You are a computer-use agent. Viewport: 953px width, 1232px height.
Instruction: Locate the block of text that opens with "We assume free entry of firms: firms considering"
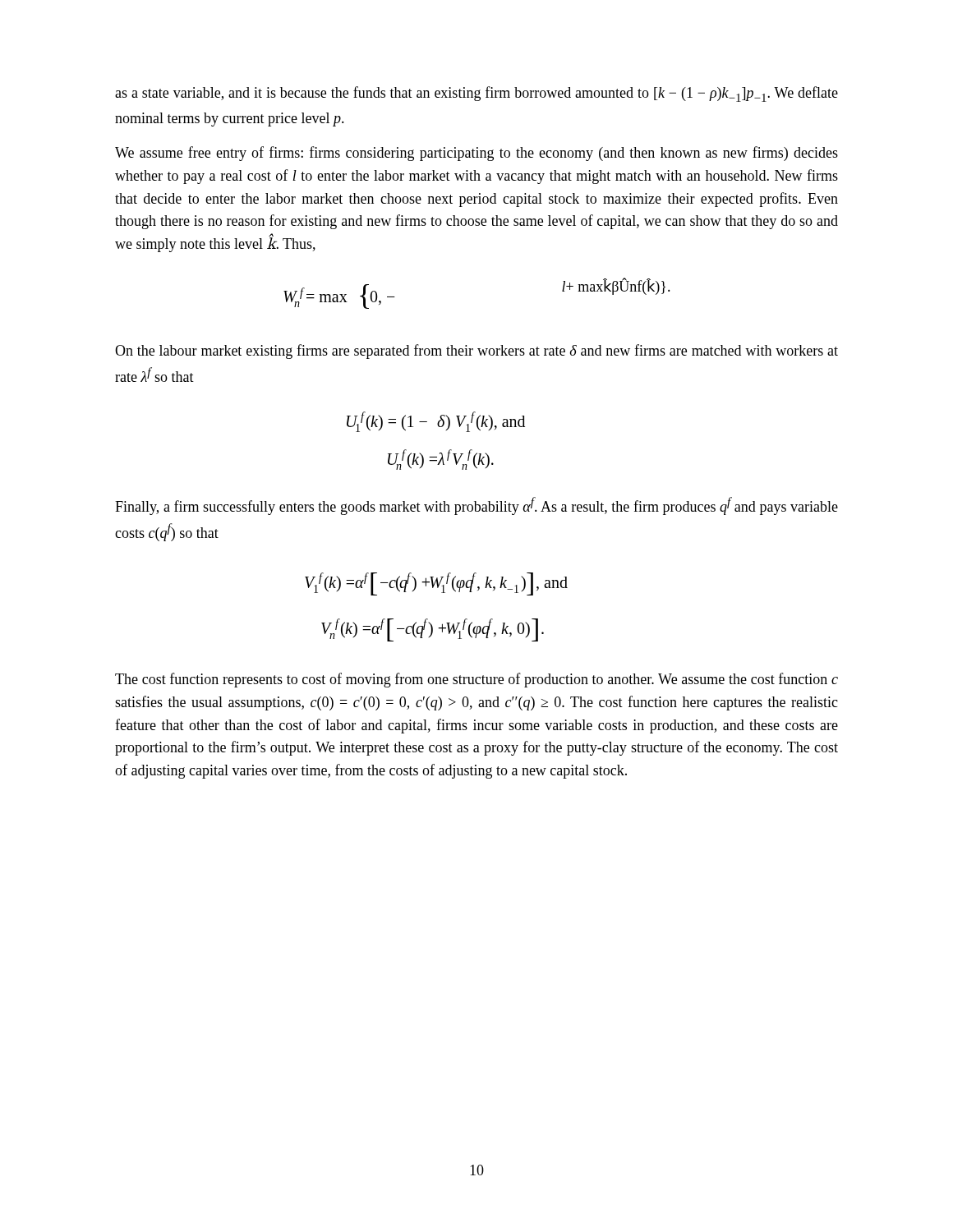pyautogui.click(x=476, y=198)
